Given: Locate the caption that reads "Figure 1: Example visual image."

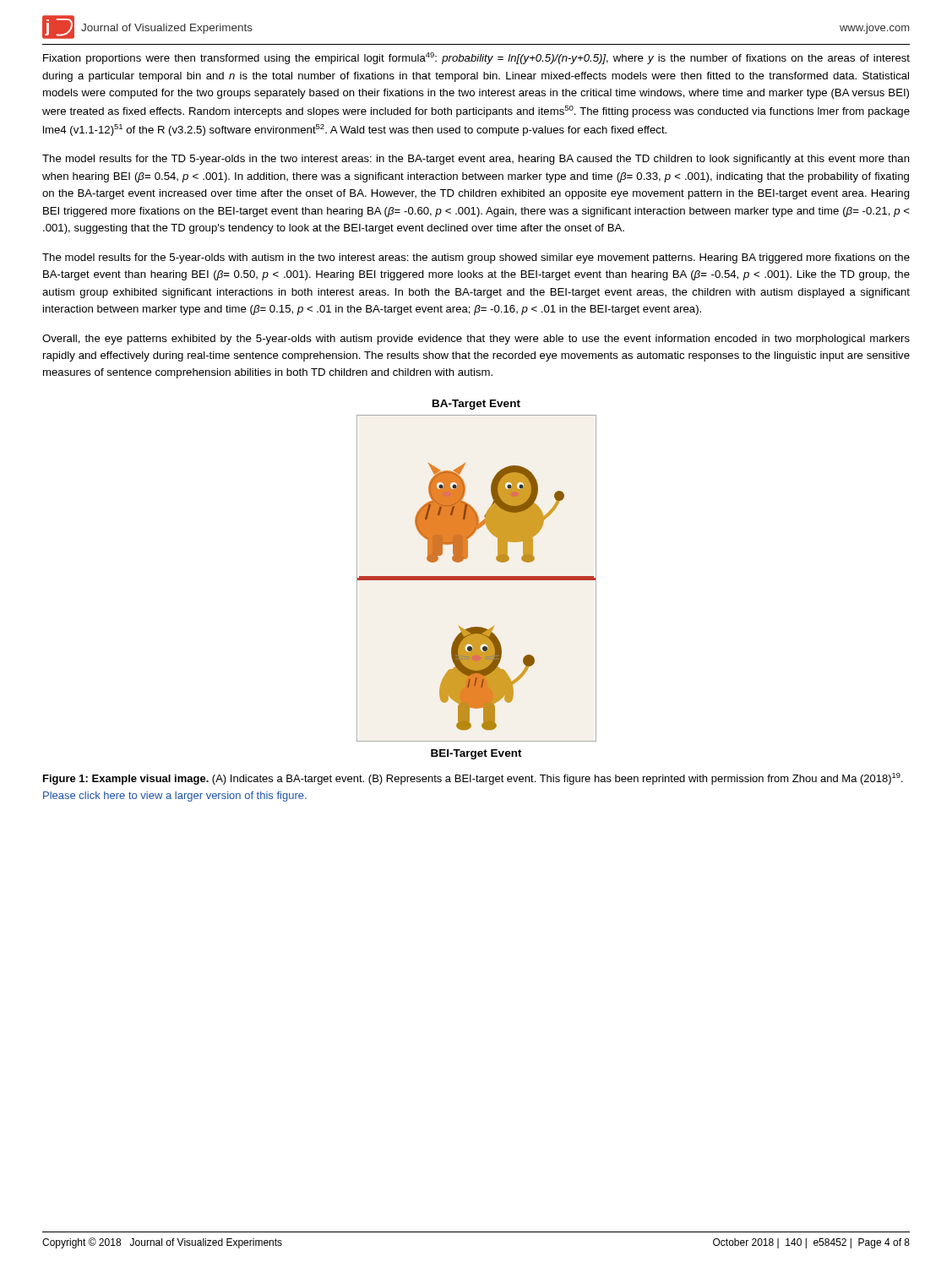Looking at the screenshot, I should click(x=473, y=786).
